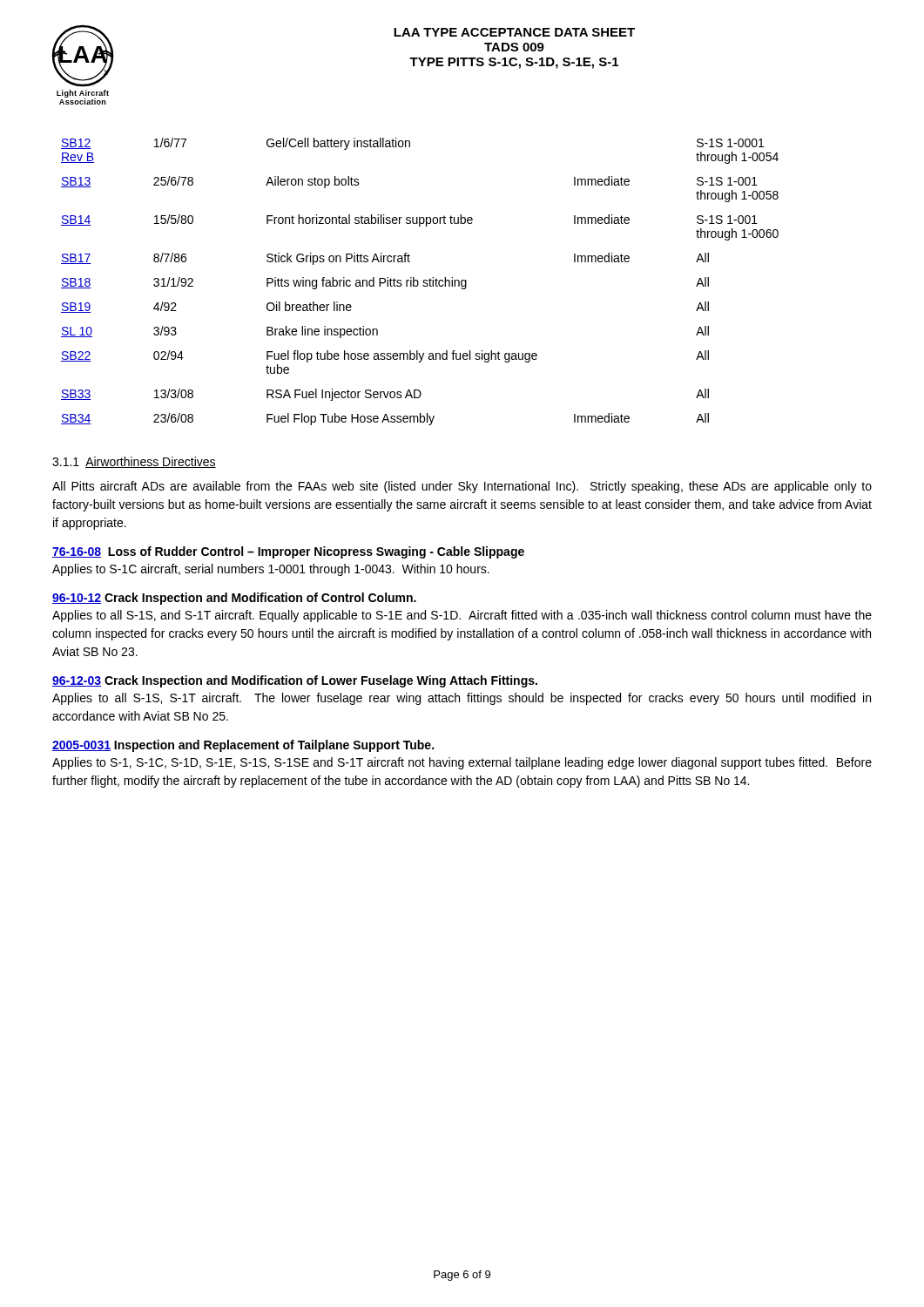Find the text block with the text "All Pitts aircraft ADs are"

(462, 505)
